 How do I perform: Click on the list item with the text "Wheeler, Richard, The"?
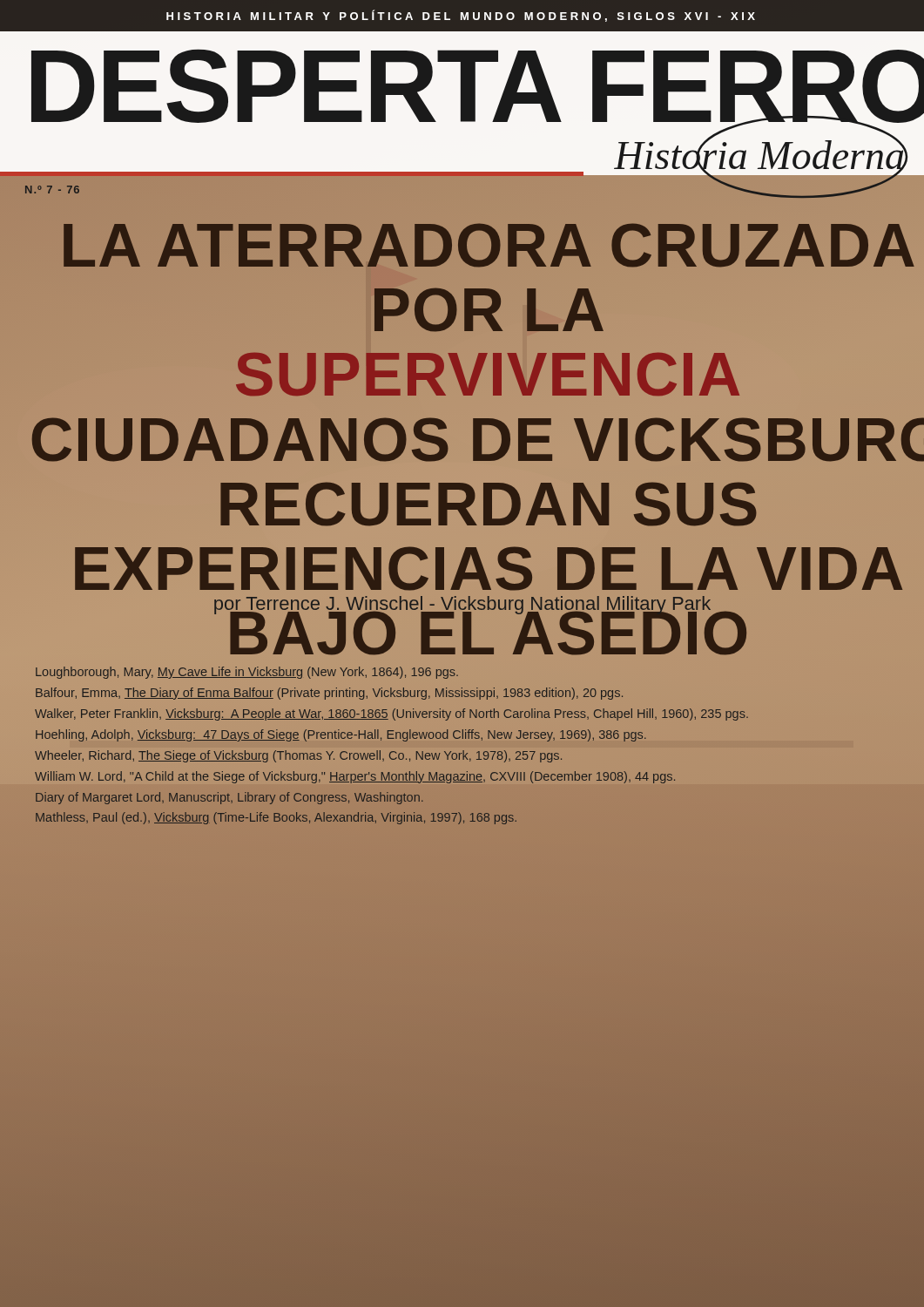pyautogui.click(x=299, y=755)
